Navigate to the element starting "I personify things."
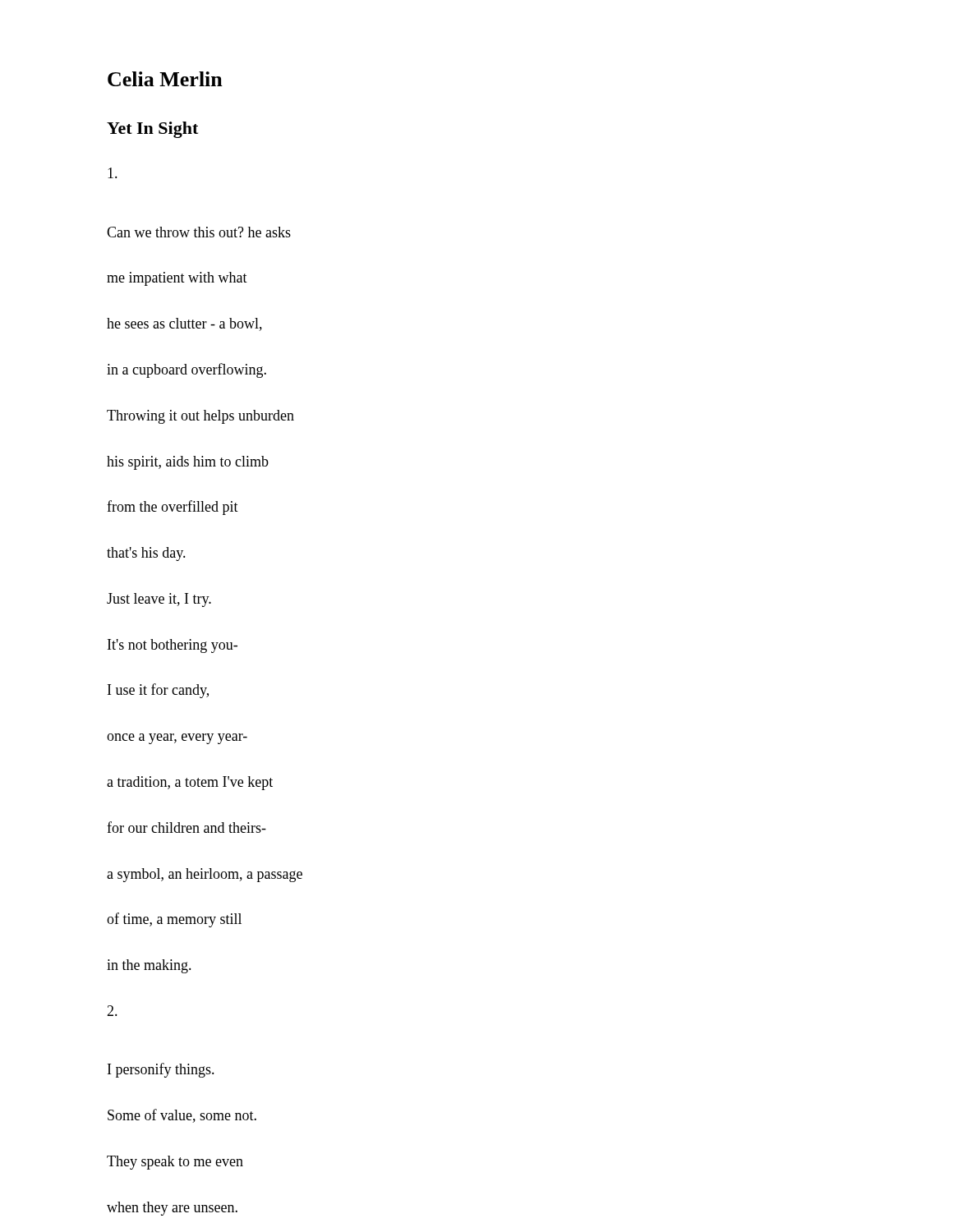Screen dimensions: 1232x953 (x=161, y=1070)
